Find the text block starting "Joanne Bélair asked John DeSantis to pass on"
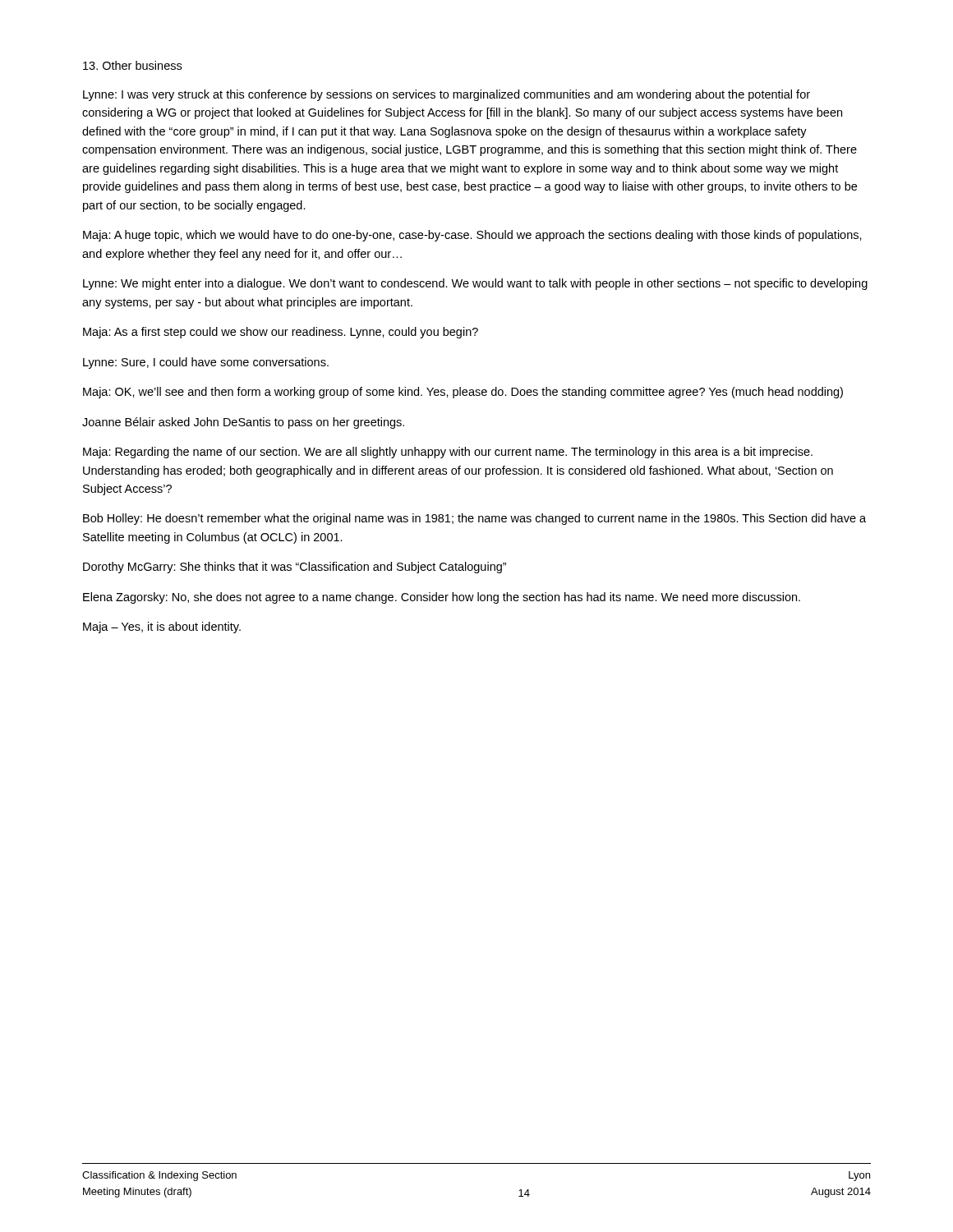The image size is (953, 1232). (x=244, y=422)
